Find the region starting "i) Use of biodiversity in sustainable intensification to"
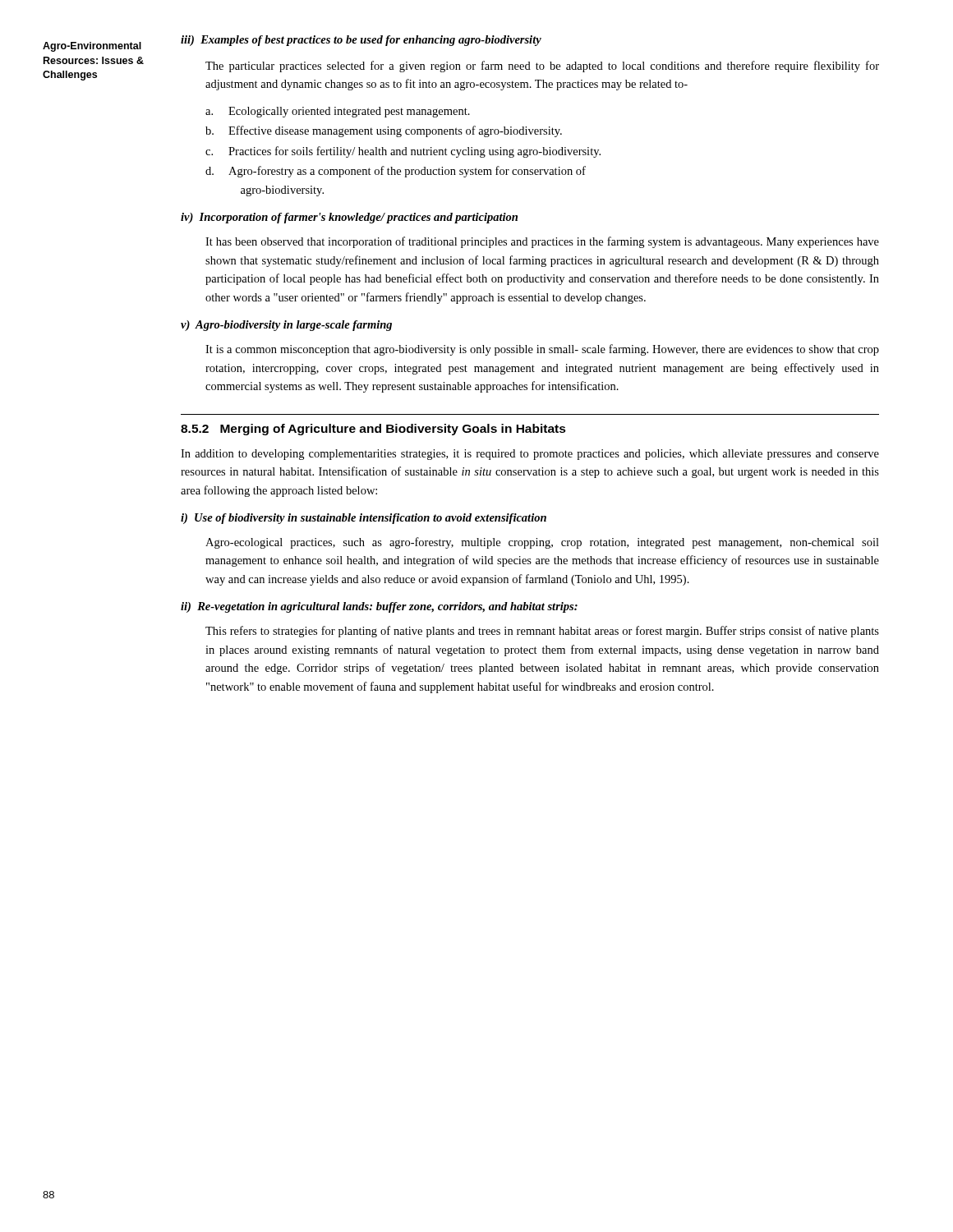The width and height of the screenshot is (953, 1232). (364, 517)
